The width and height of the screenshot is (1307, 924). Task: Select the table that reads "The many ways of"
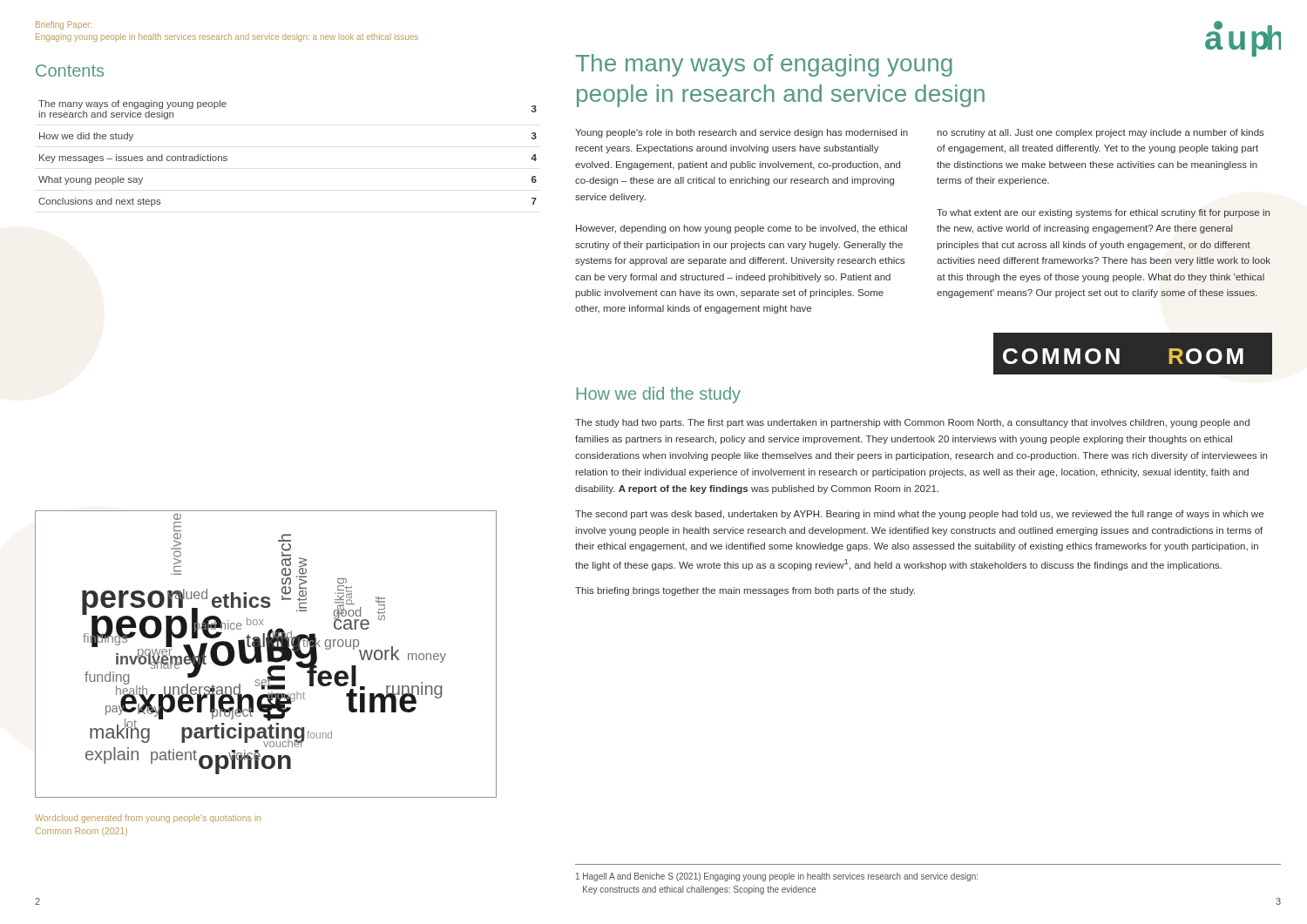click(288, 153)
